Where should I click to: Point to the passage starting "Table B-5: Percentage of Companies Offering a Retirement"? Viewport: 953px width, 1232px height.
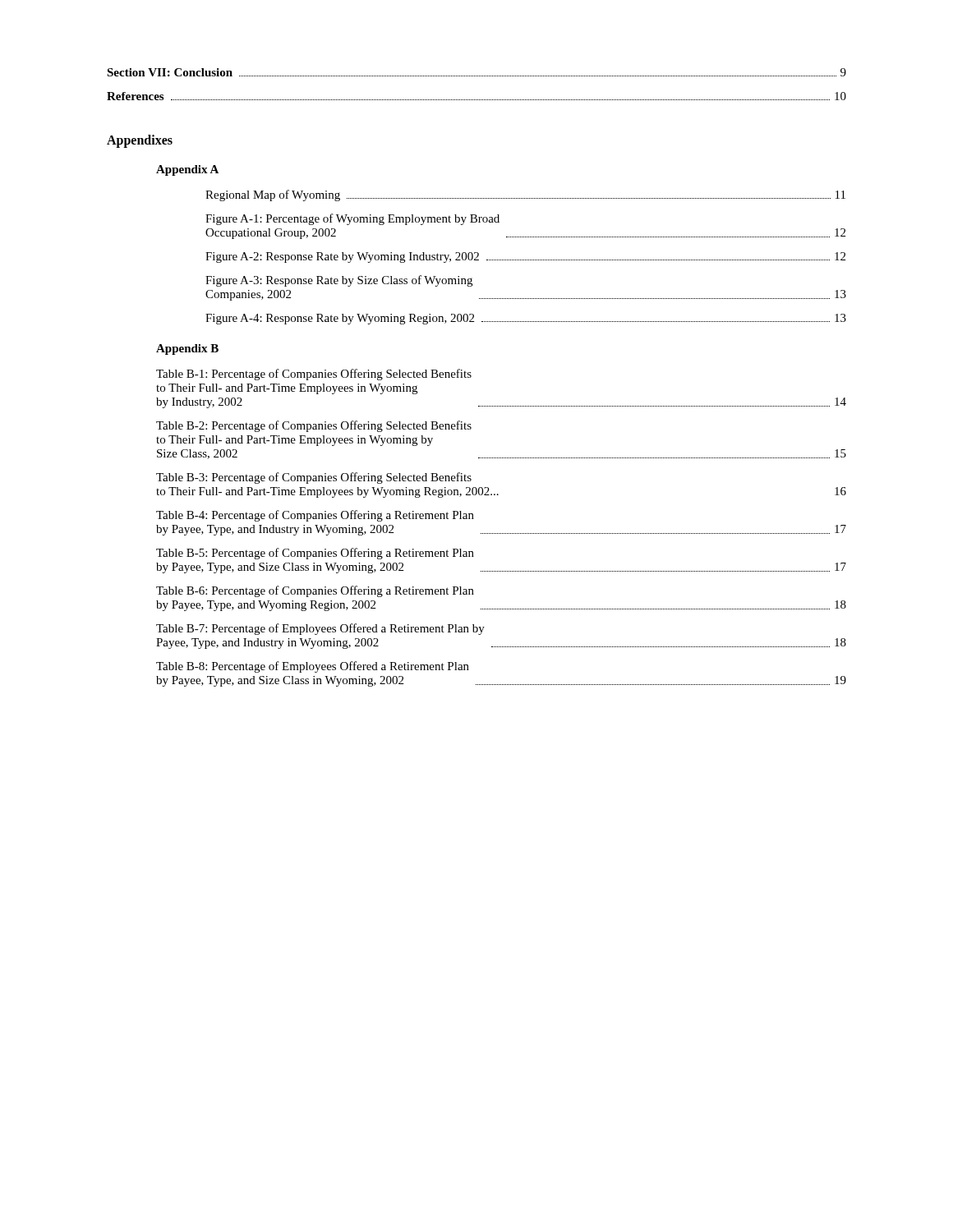(x=501, y=560)
